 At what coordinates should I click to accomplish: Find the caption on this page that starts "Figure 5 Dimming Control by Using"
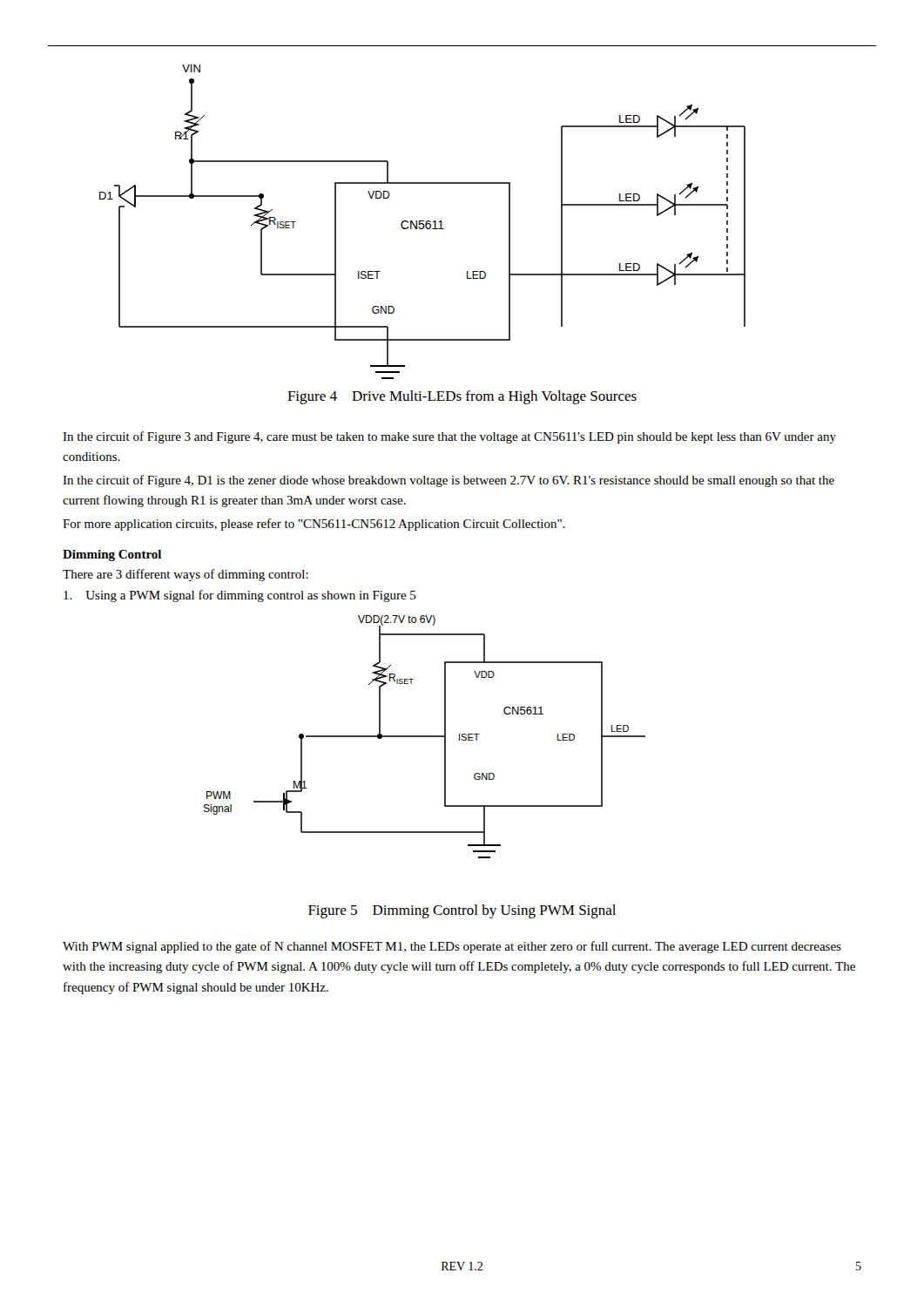pos(462,910)
